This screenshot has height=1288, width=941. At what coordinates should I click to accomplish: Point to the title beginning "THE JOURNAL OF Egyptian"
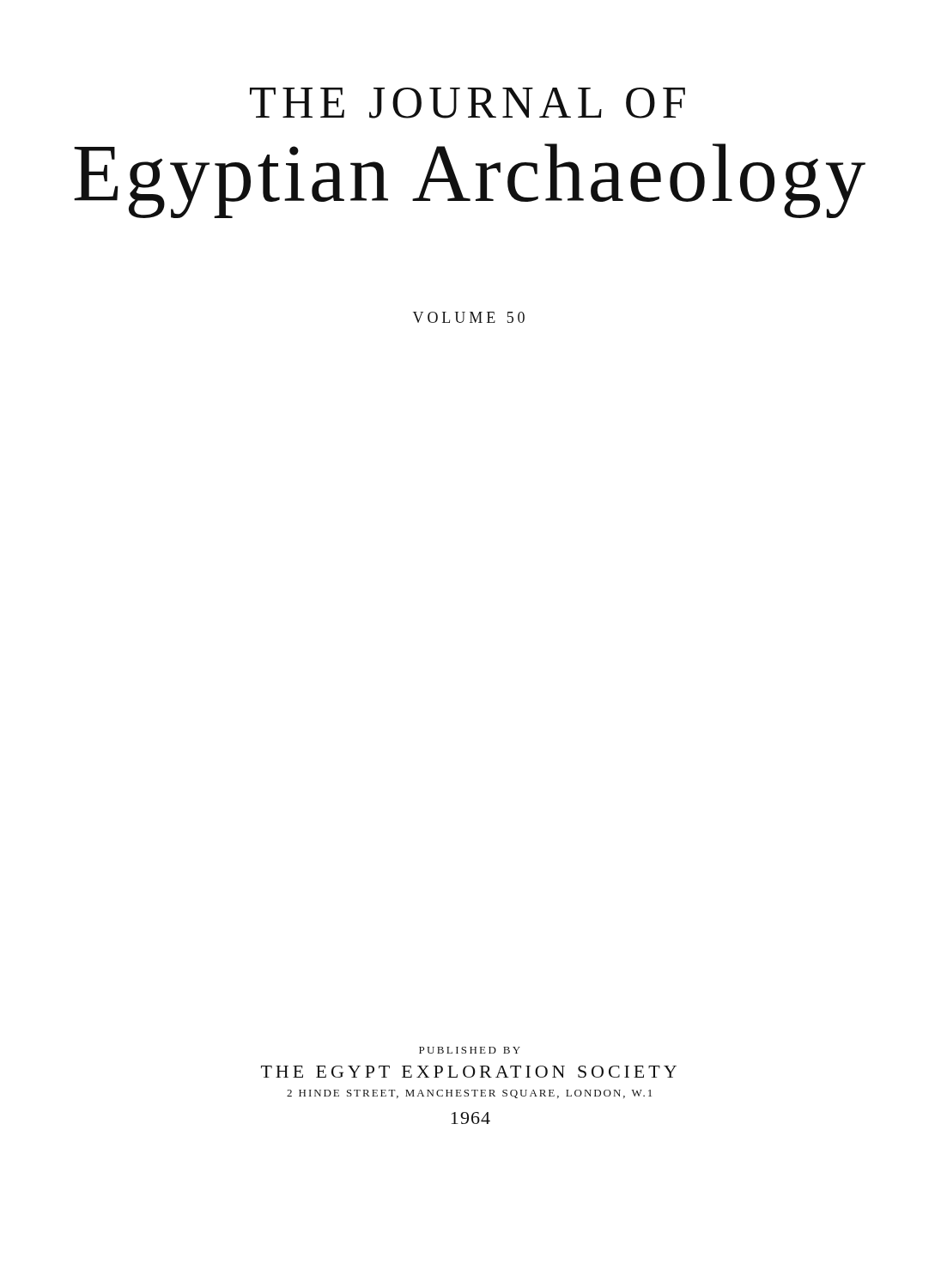pyautogui.click(x=470, y=148)
